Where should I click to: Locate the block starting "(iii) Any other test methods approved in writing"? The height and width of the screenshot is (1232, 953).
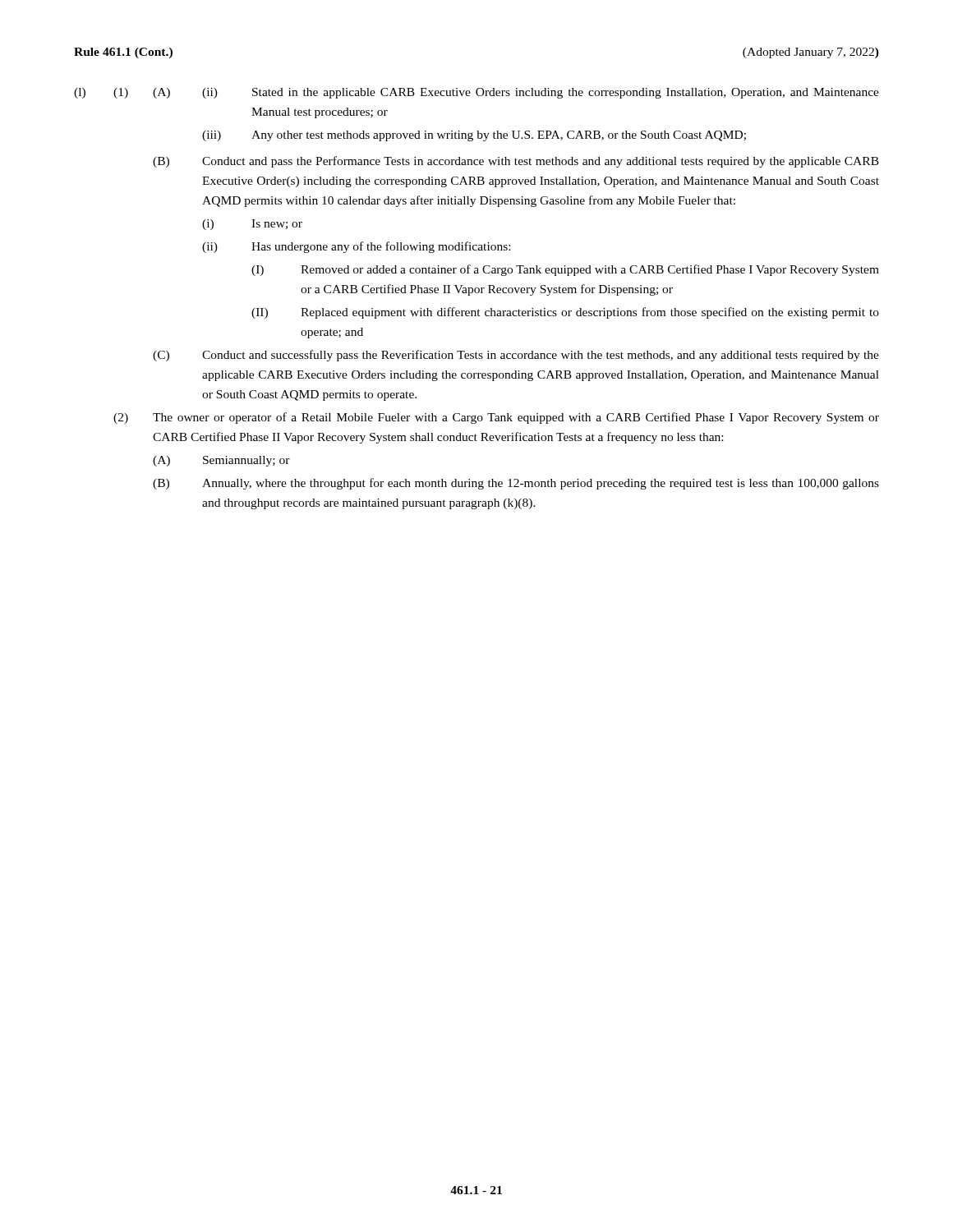(541, 135)
